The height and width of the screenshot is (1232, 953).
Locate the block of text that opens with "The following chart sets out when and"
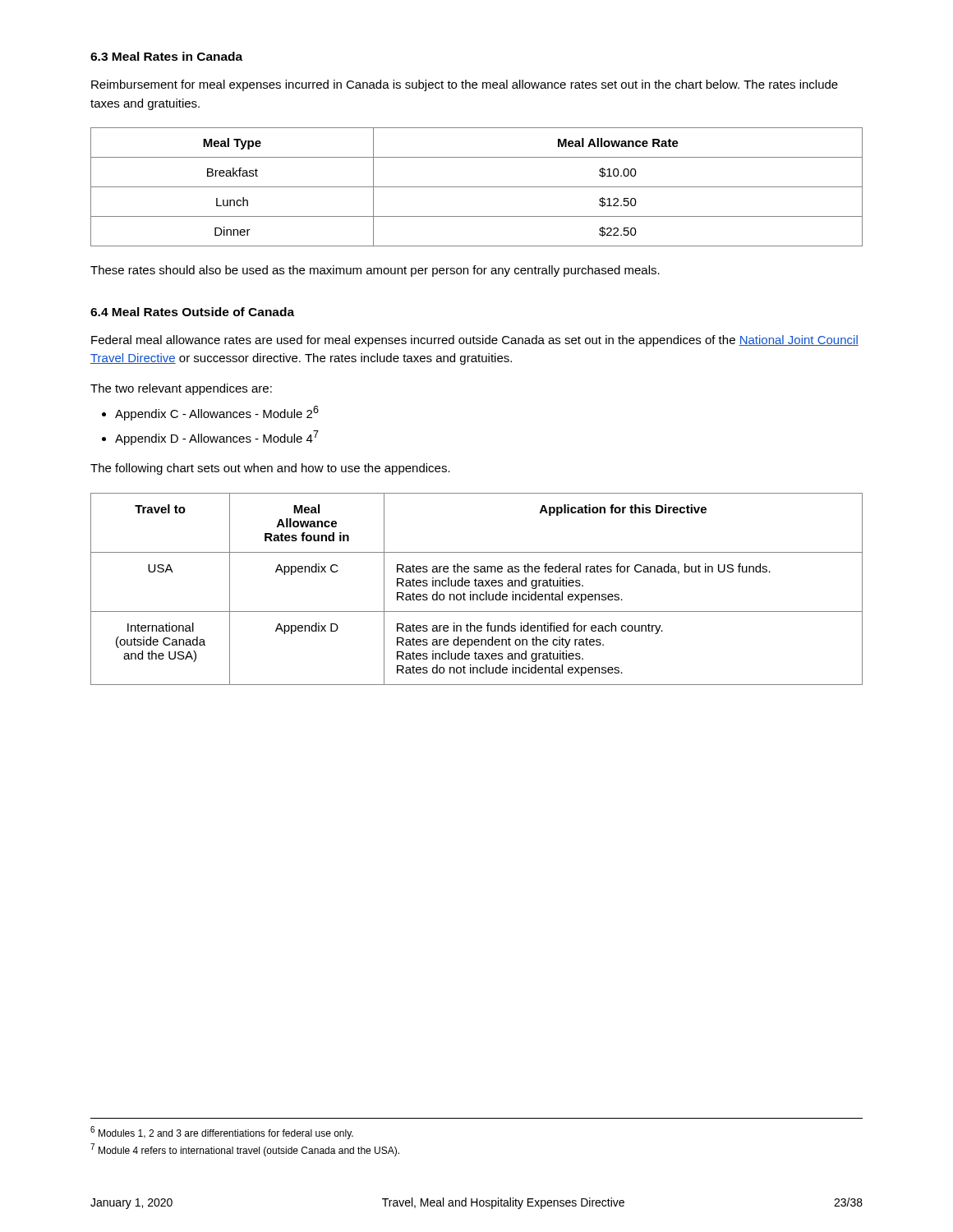click(271, 468)
